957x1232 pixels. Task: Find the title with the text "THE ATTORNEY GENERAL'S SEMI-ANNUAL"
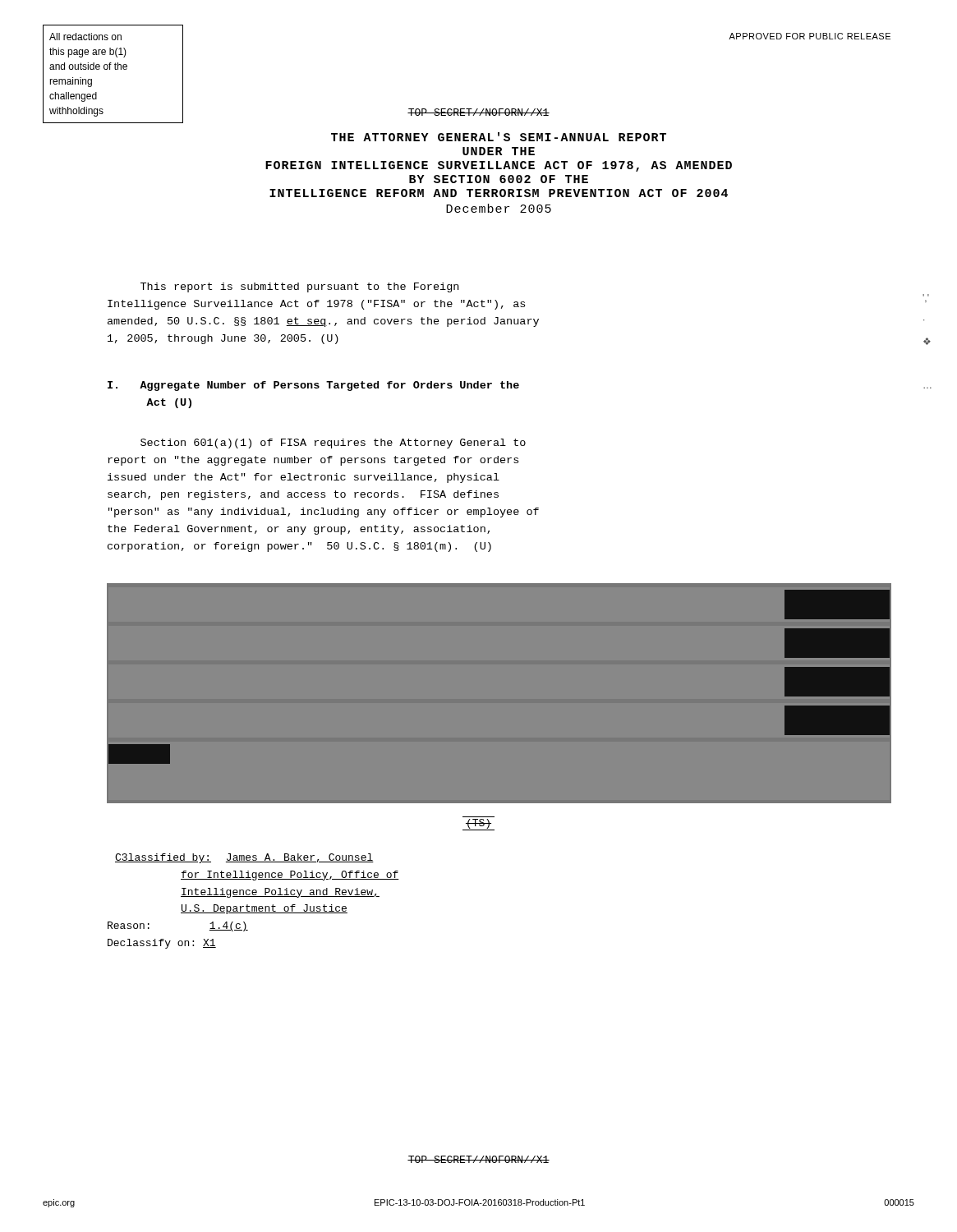click(499, 174)
